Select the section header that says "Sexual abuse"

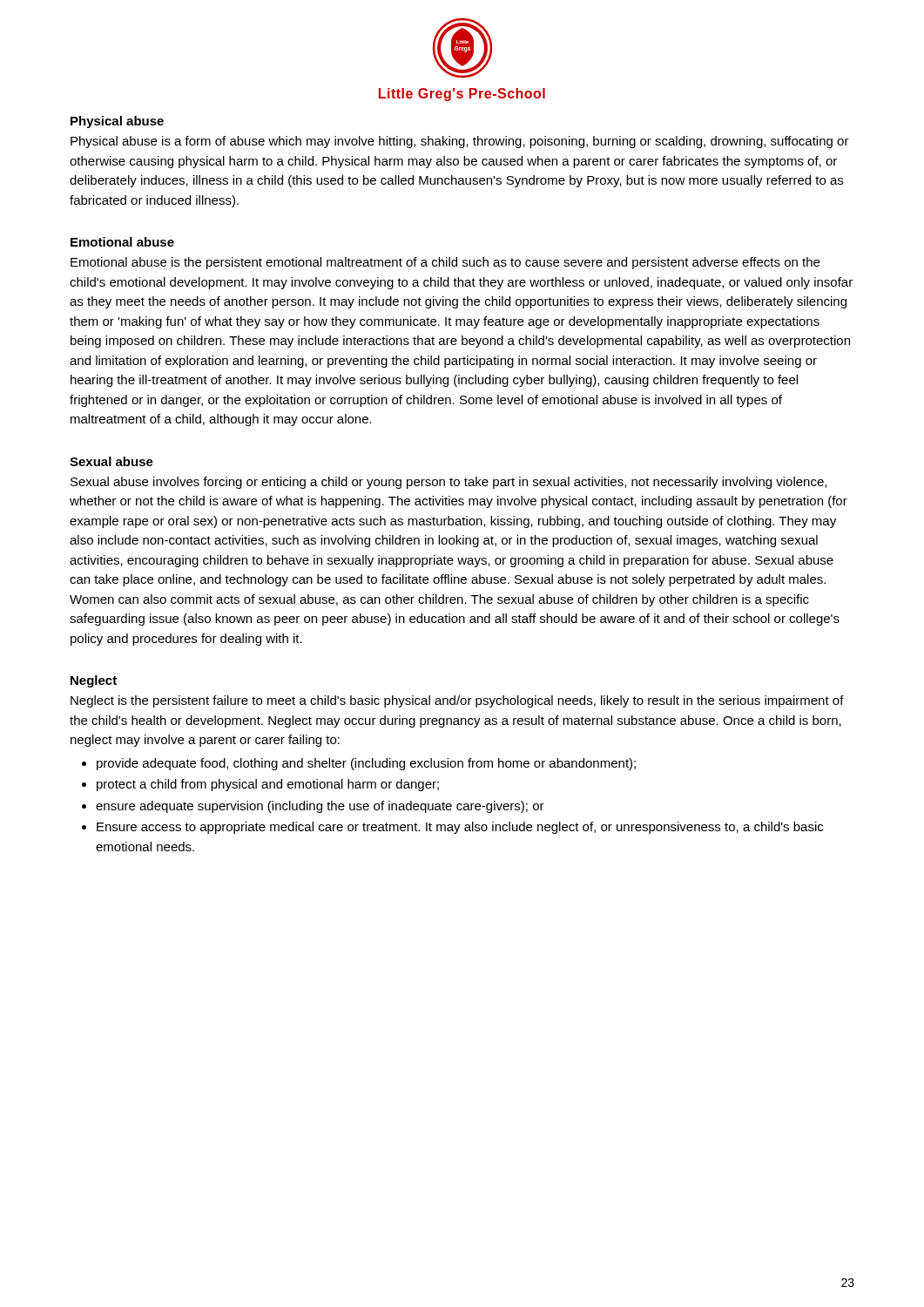(x=111, y=461)
